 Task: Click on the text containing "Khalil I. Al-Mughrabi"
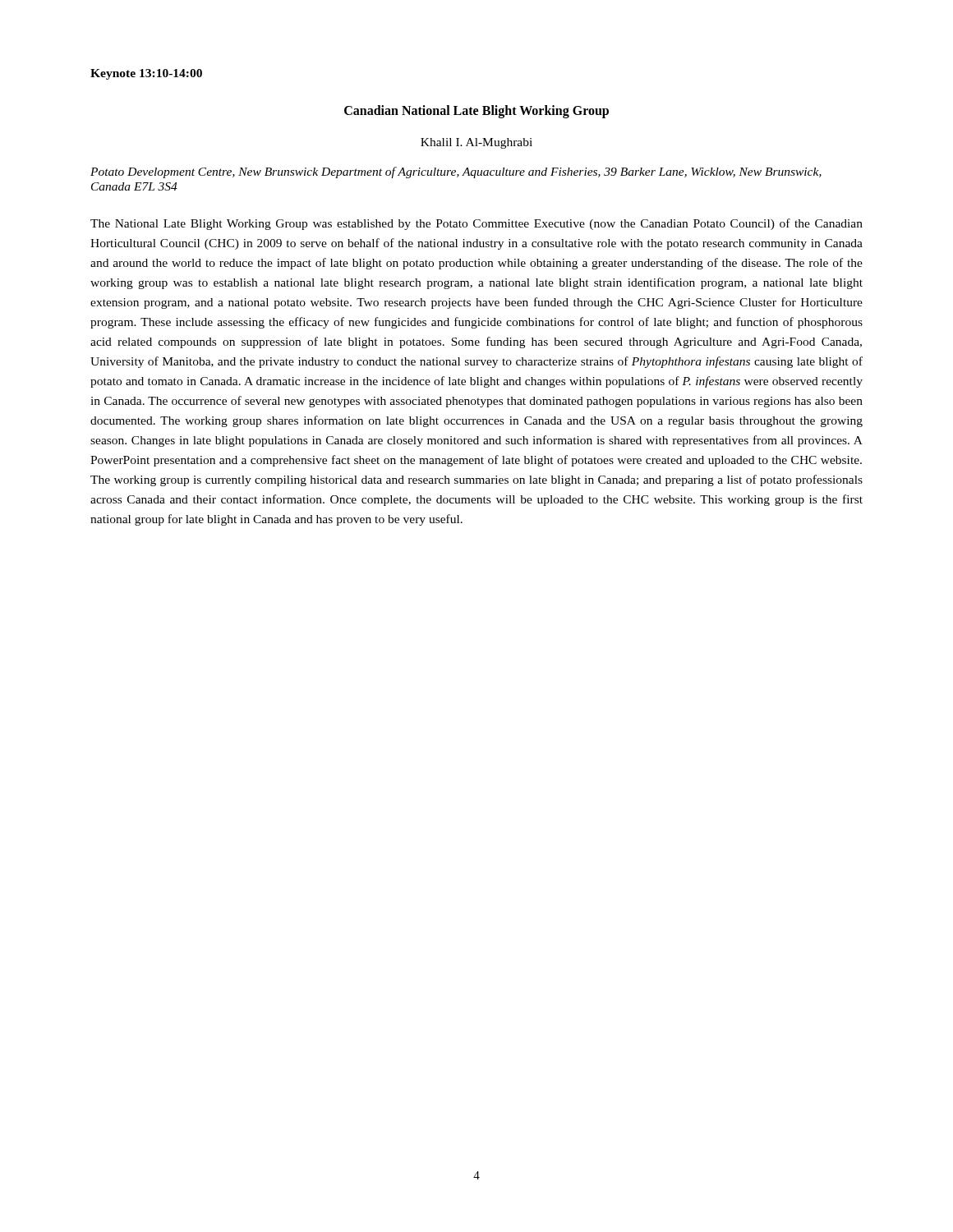click(476, 142)
